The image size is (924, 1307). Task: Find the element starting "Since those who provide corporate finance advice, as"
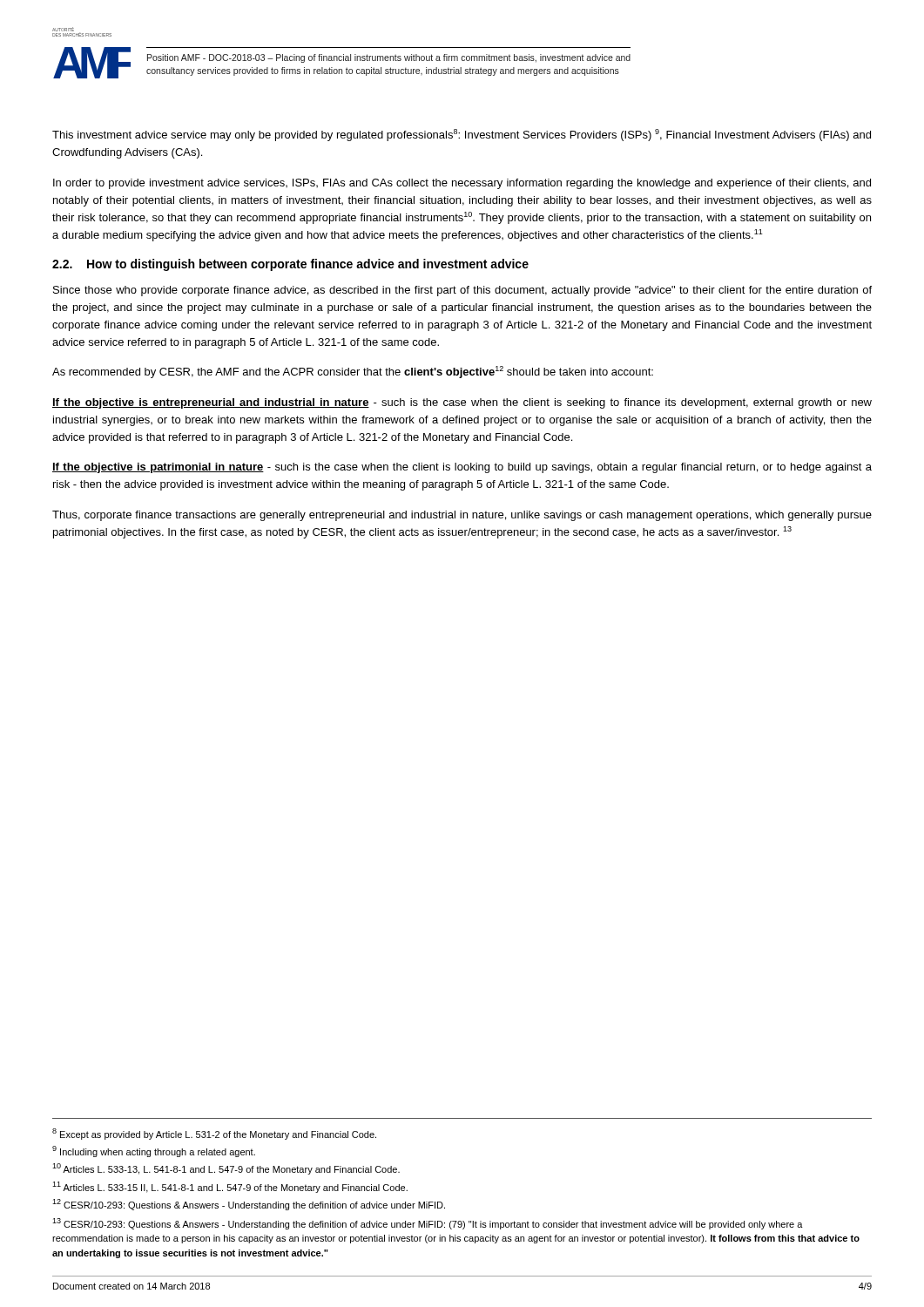(x=462, y=316)
